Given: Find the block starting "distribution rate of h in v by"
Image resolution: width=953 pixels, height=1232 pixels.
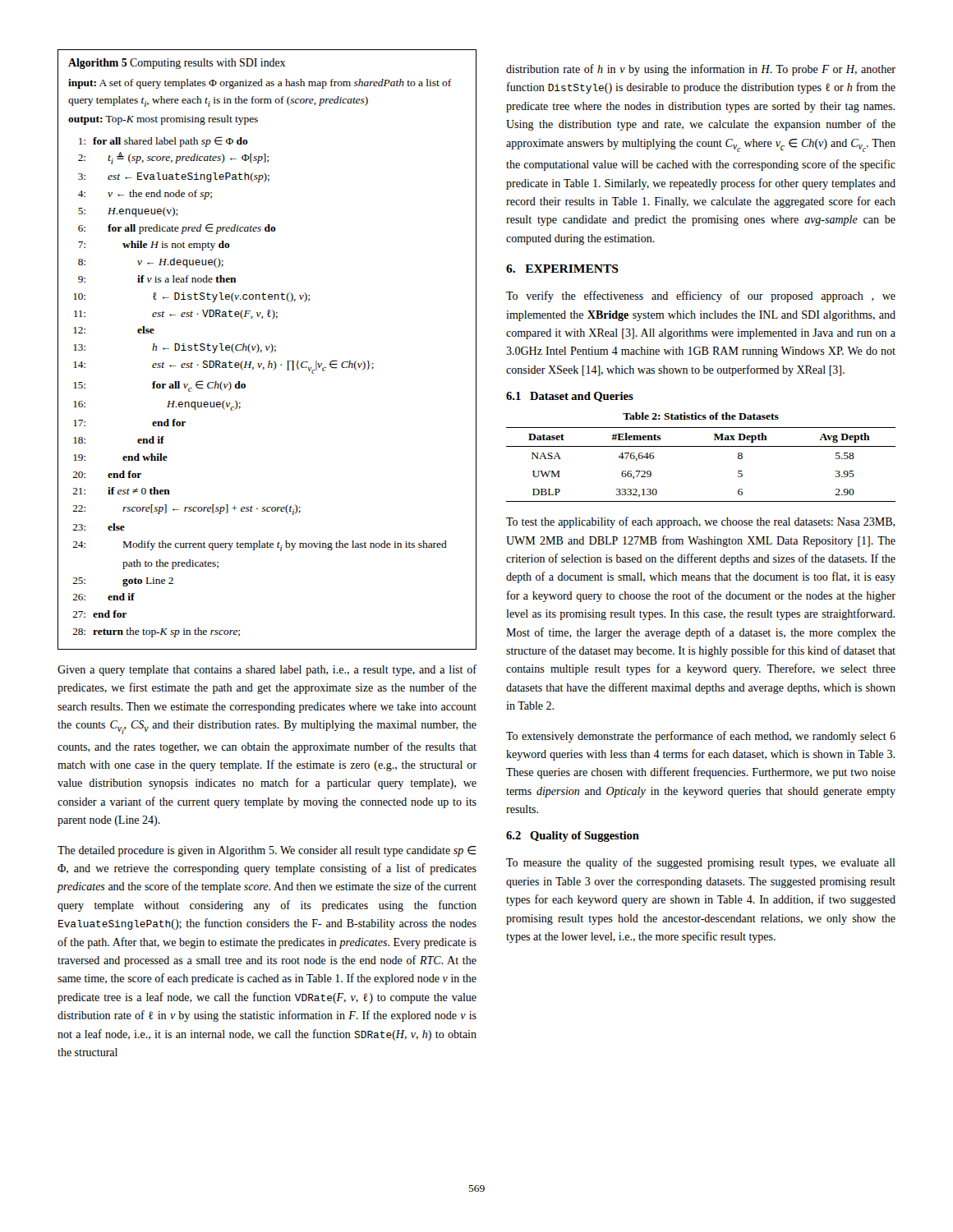Looking at the screenshot, I should [701, 154].
